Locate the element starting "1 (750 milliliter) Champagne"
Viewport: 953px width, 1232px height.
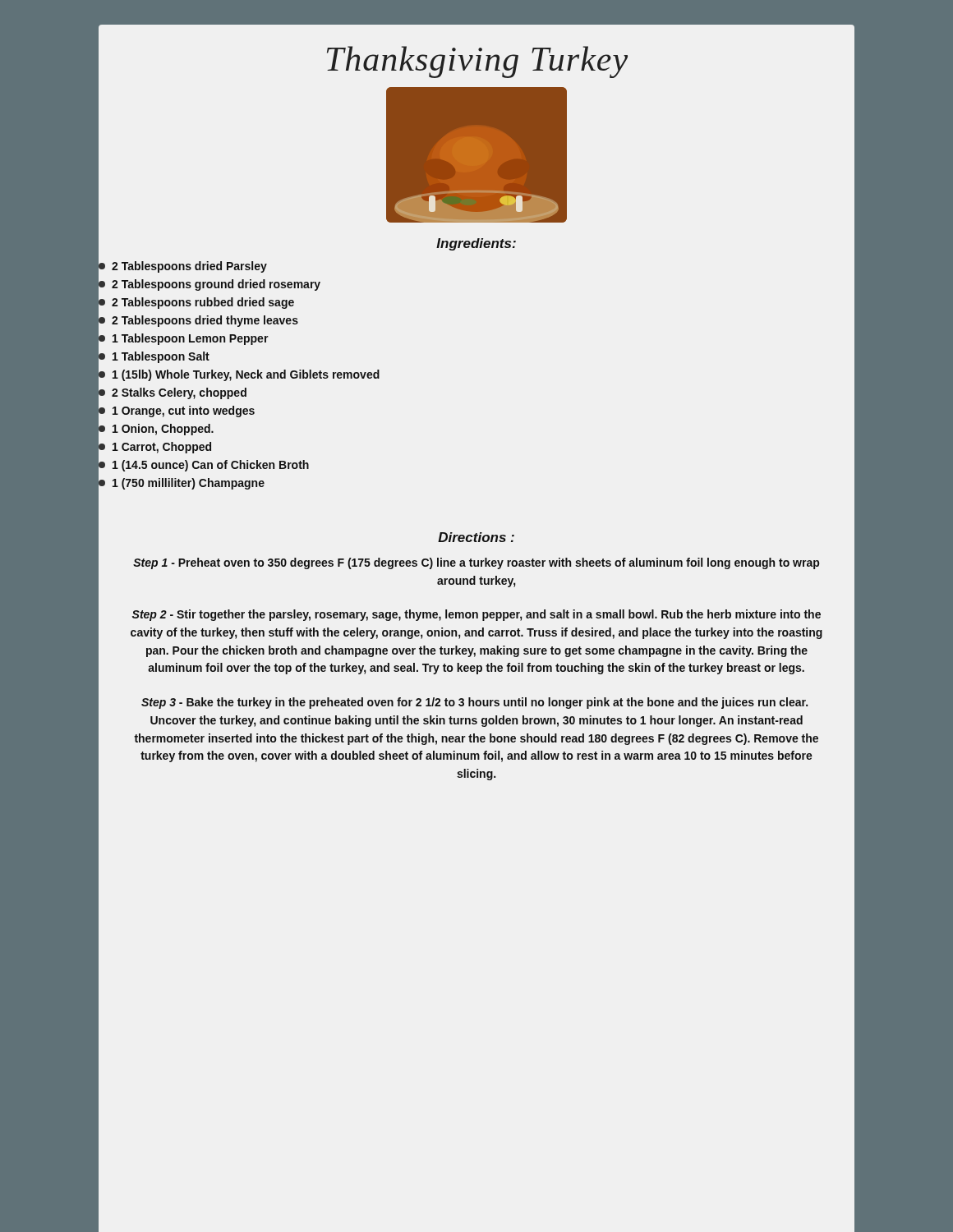181,483
